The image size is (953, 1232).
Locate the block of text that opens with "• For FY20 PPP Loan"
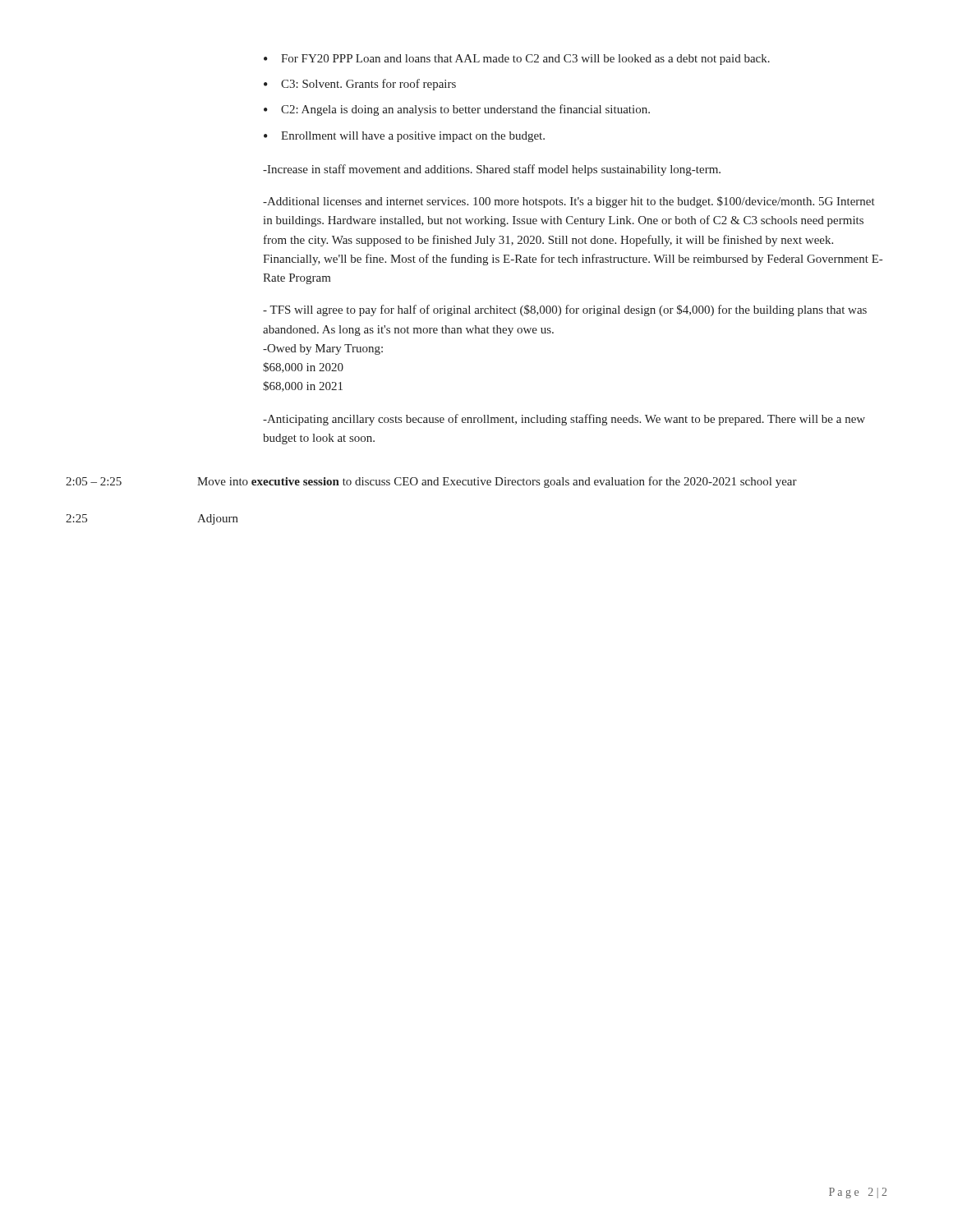pos(575,60)
